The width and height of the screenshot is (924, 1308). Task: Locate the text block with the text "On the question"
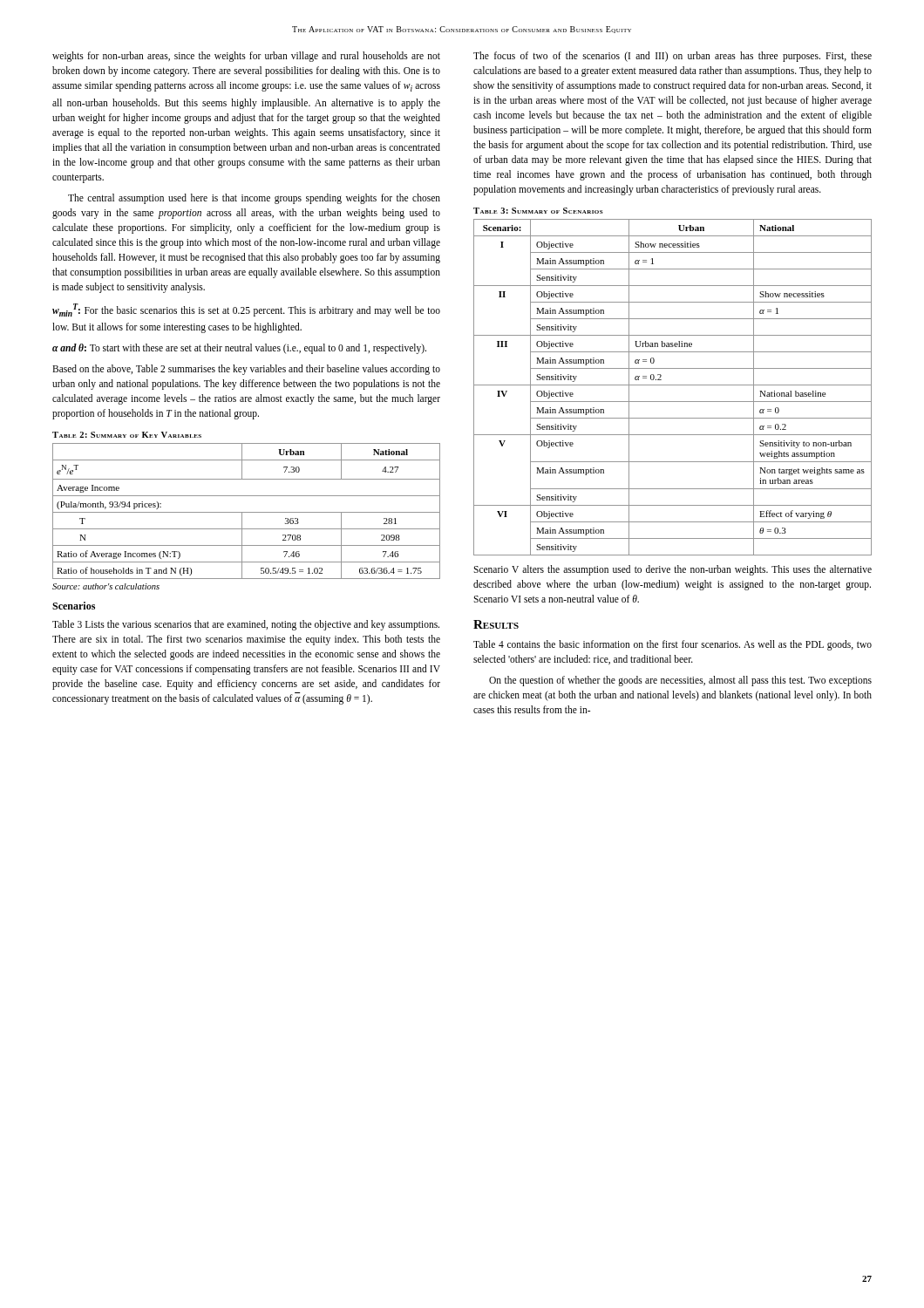coord(673,696)
